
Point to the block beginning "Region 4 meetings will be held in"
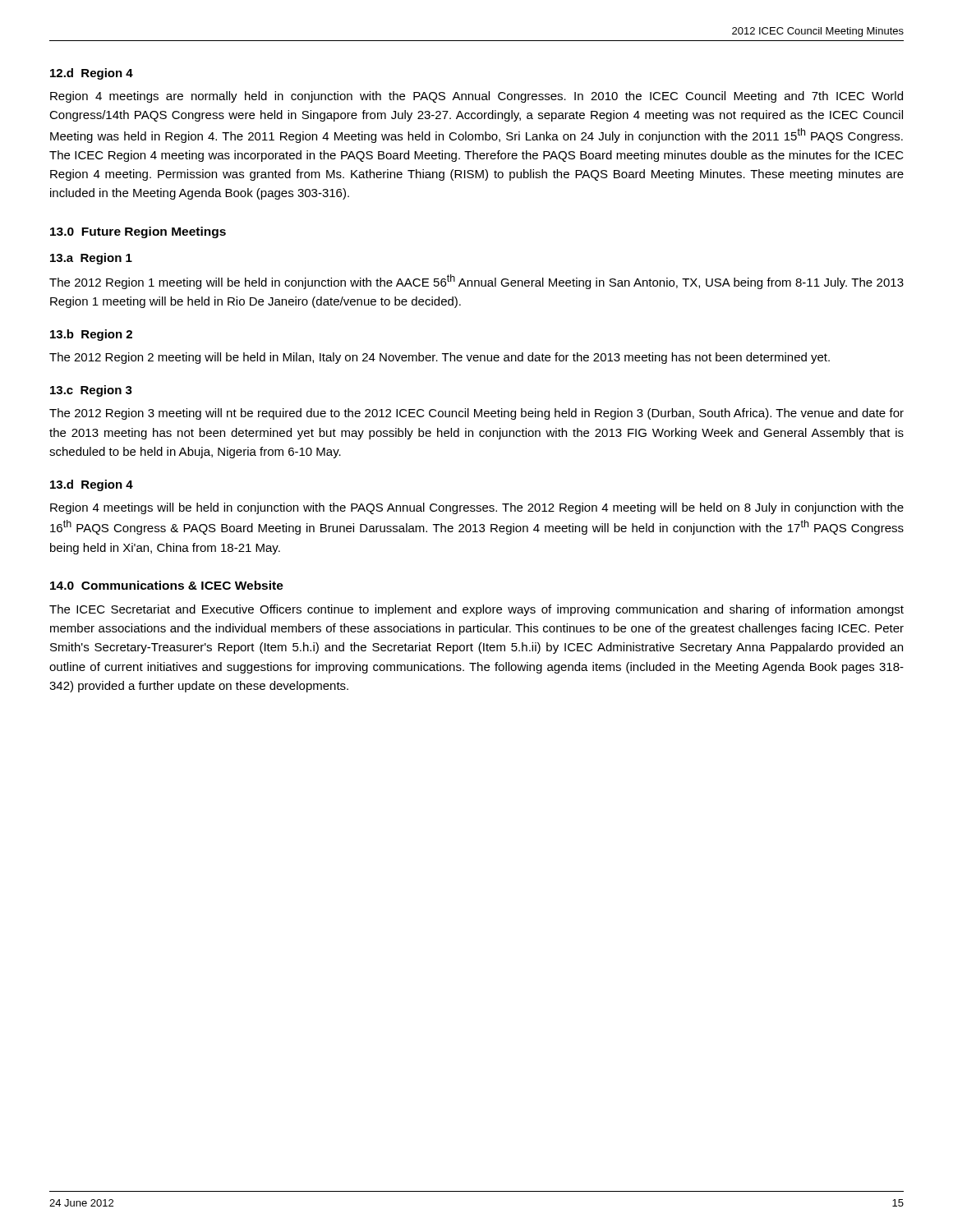(476, 527)
